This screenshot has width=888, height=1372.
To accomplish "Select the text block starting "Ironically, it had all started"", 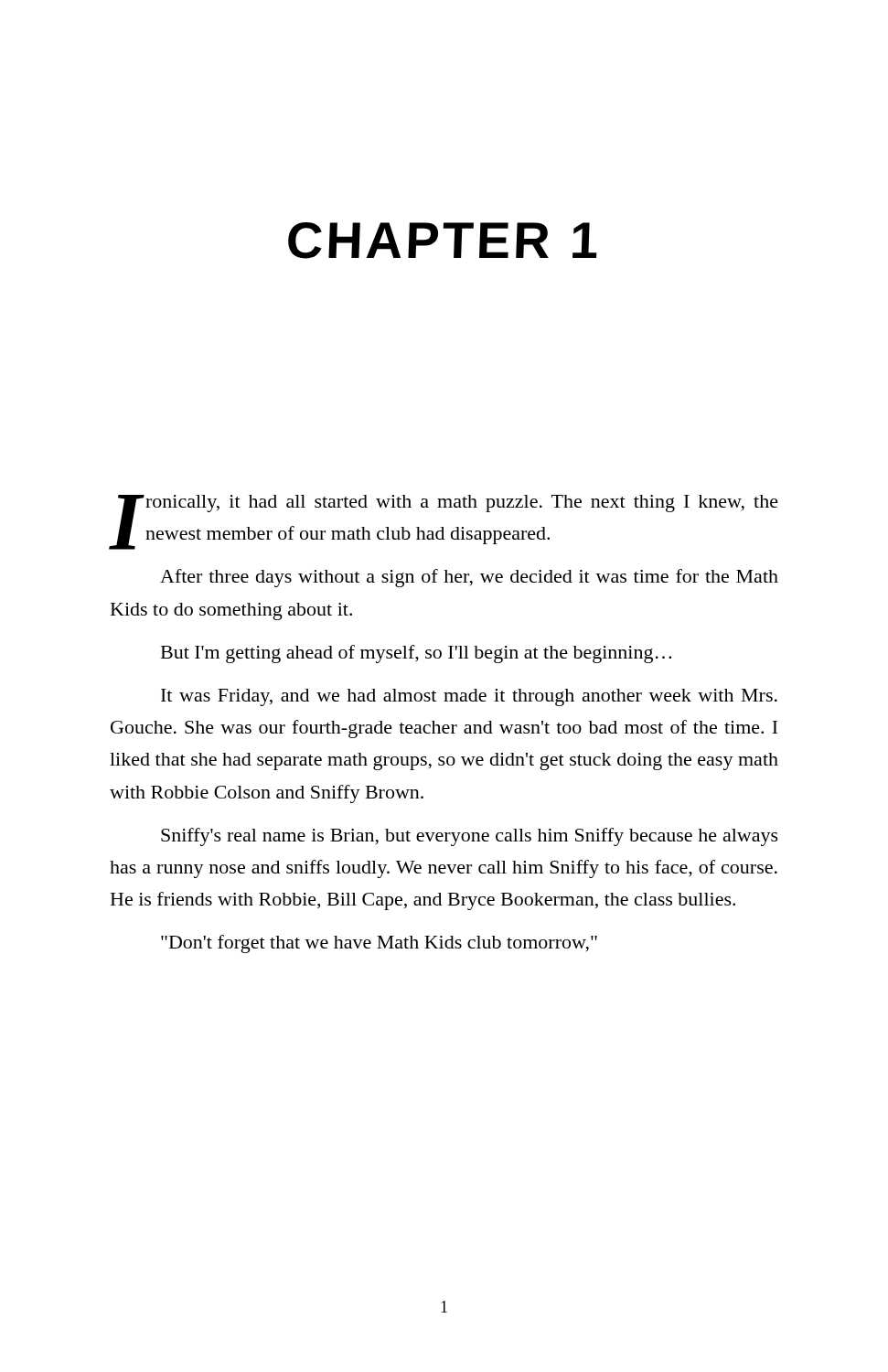I will [444, 721].
